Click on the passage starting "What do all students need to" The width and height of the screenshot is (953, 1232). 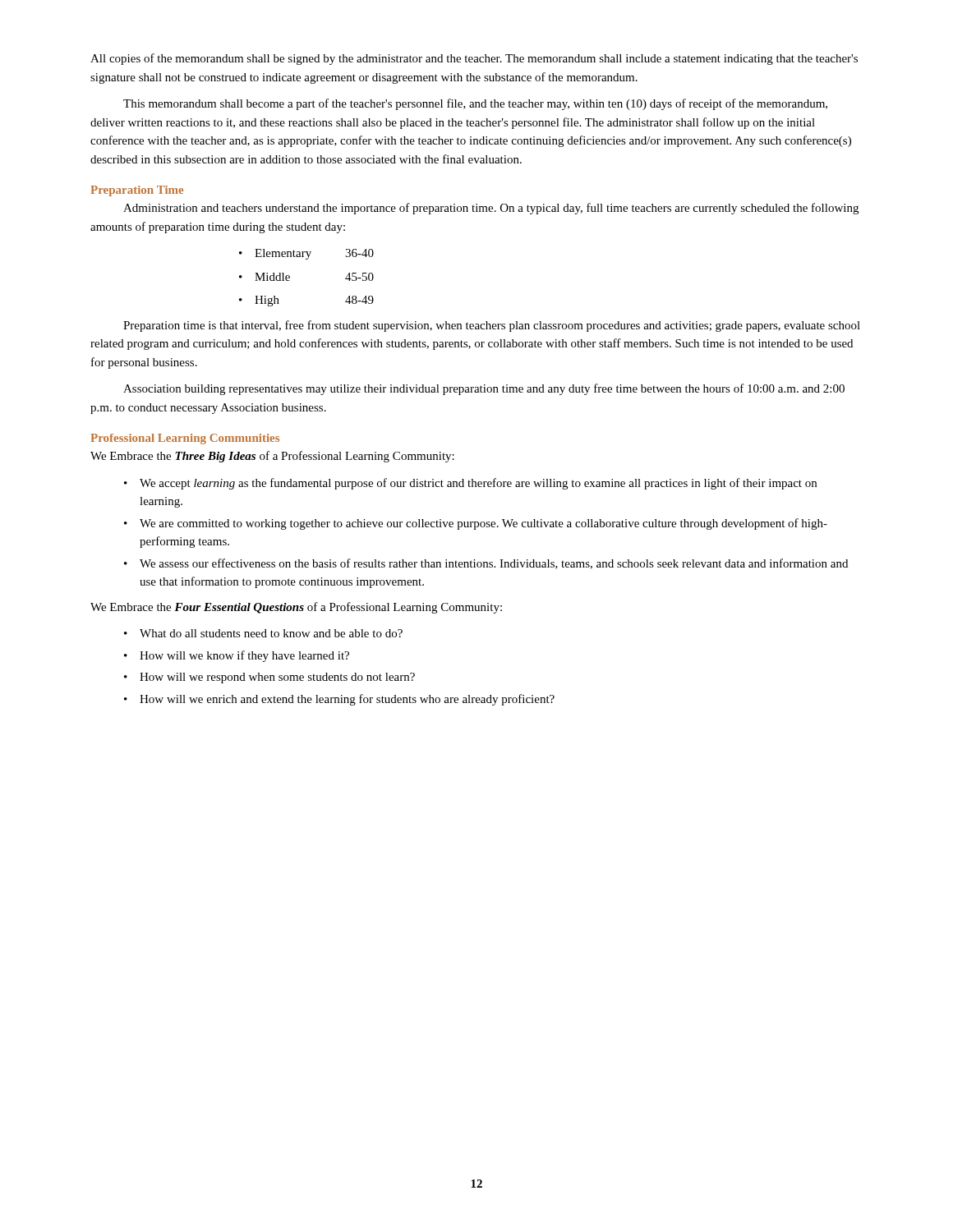coord(263,633)
